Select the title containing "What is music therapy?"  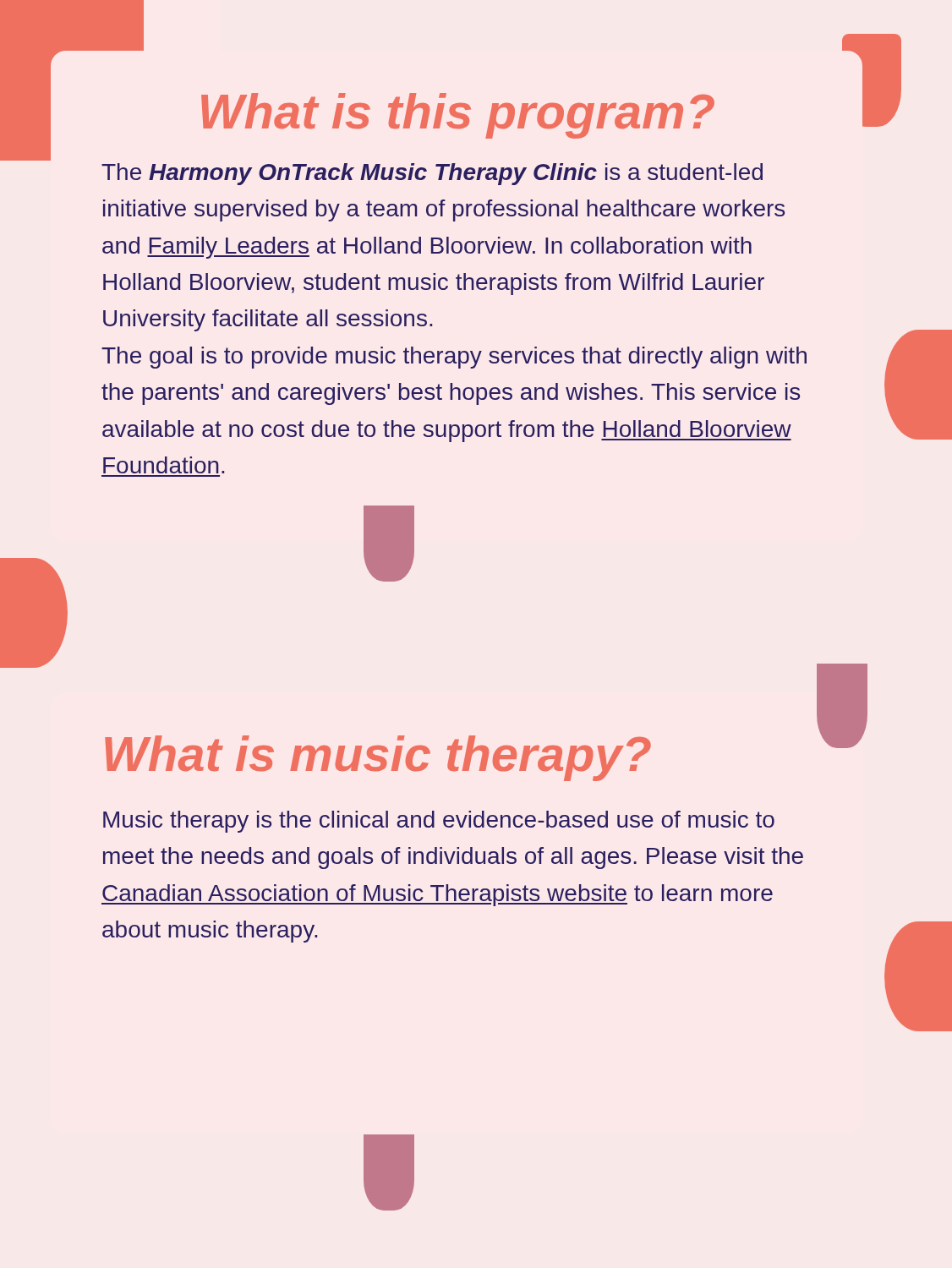pyautogui.click(x=377, y=754)
